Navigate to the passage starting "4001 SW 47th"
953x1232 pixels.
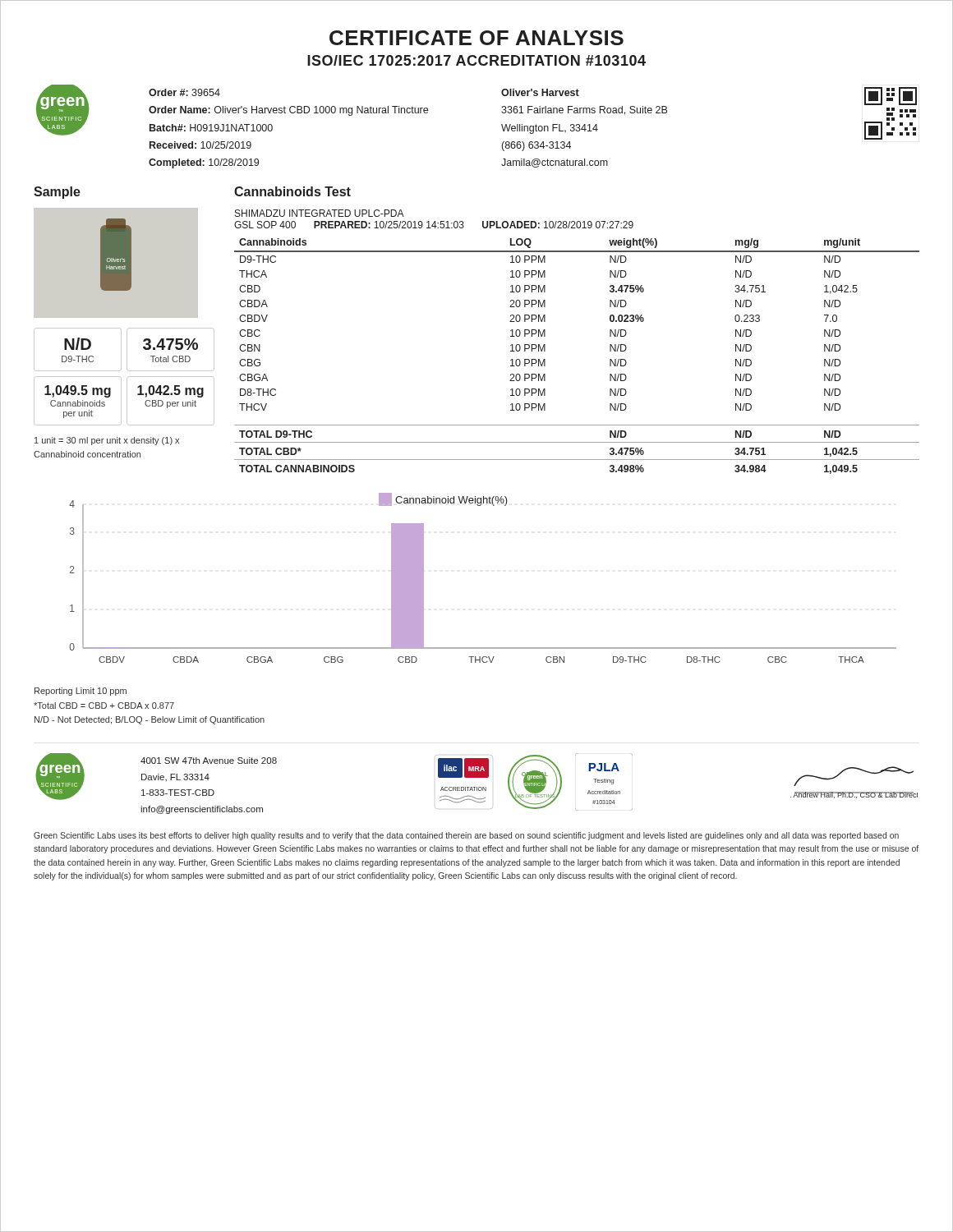click(x=209, y=785)
